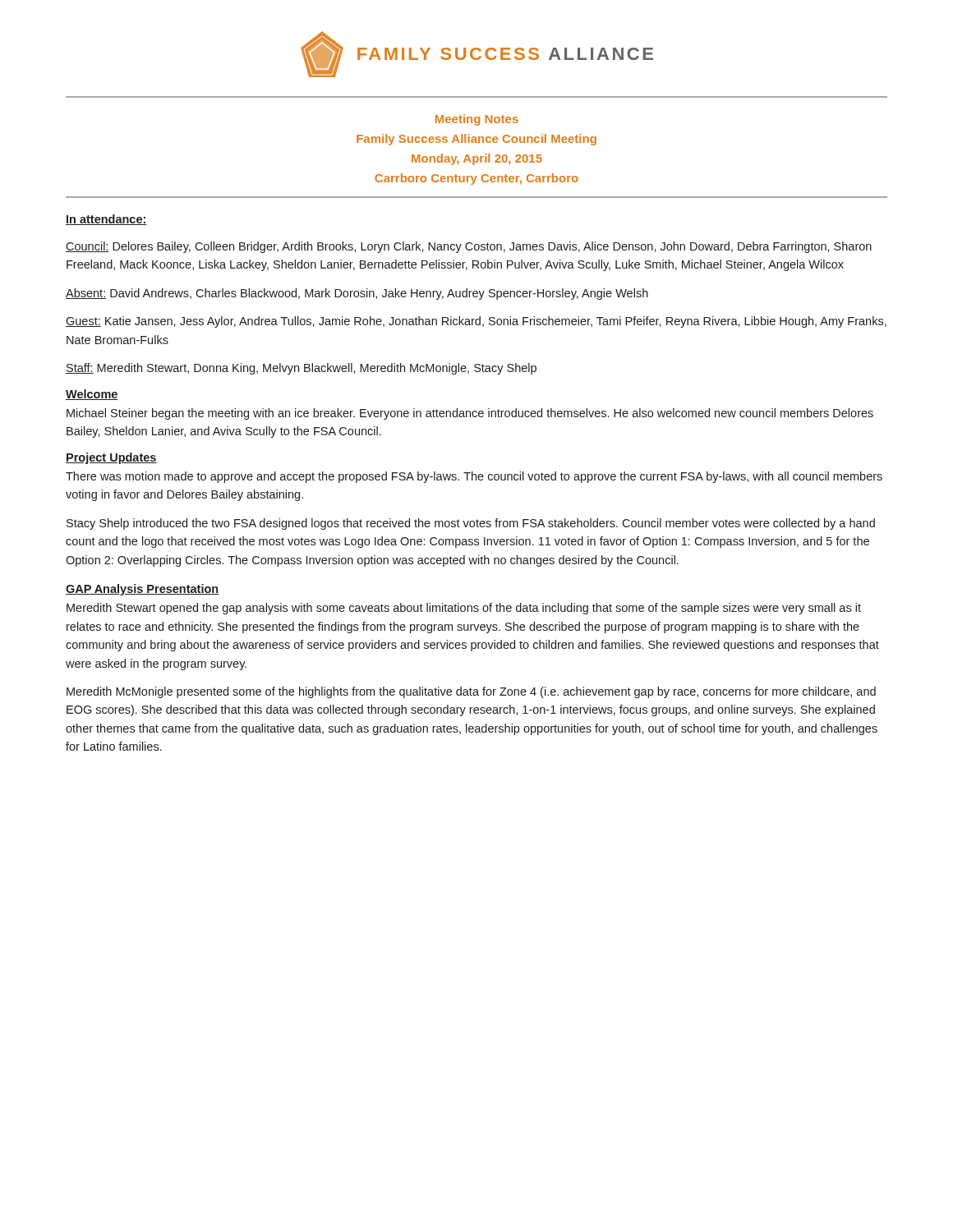Screen dimensions: 1232x953
Task: Find the element starting "Stacy Shelp introduced the two FSA designed logos"
Action: [x=476, y=542]
